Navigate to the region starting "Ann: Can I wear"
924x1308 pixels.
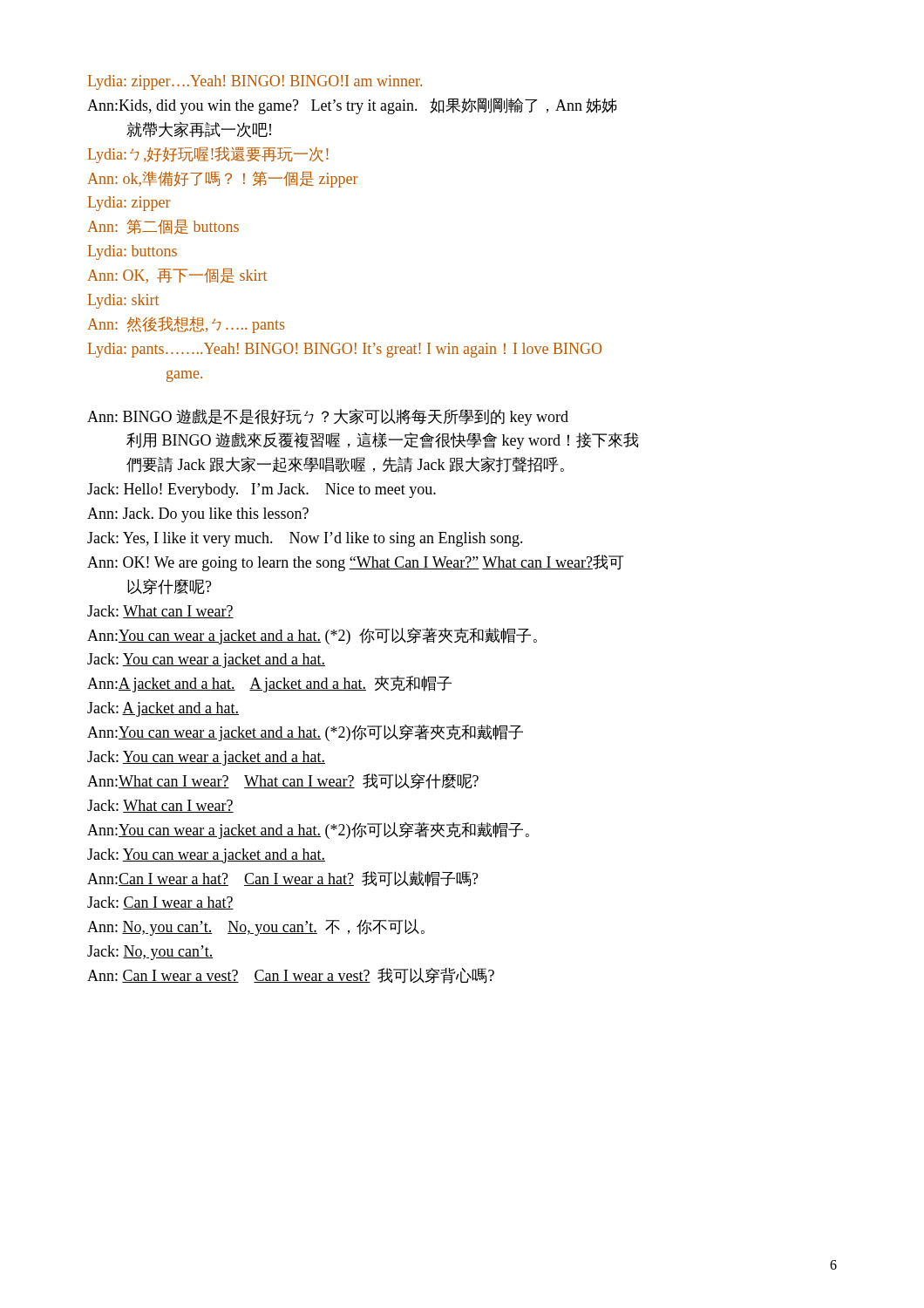point(462,977)
